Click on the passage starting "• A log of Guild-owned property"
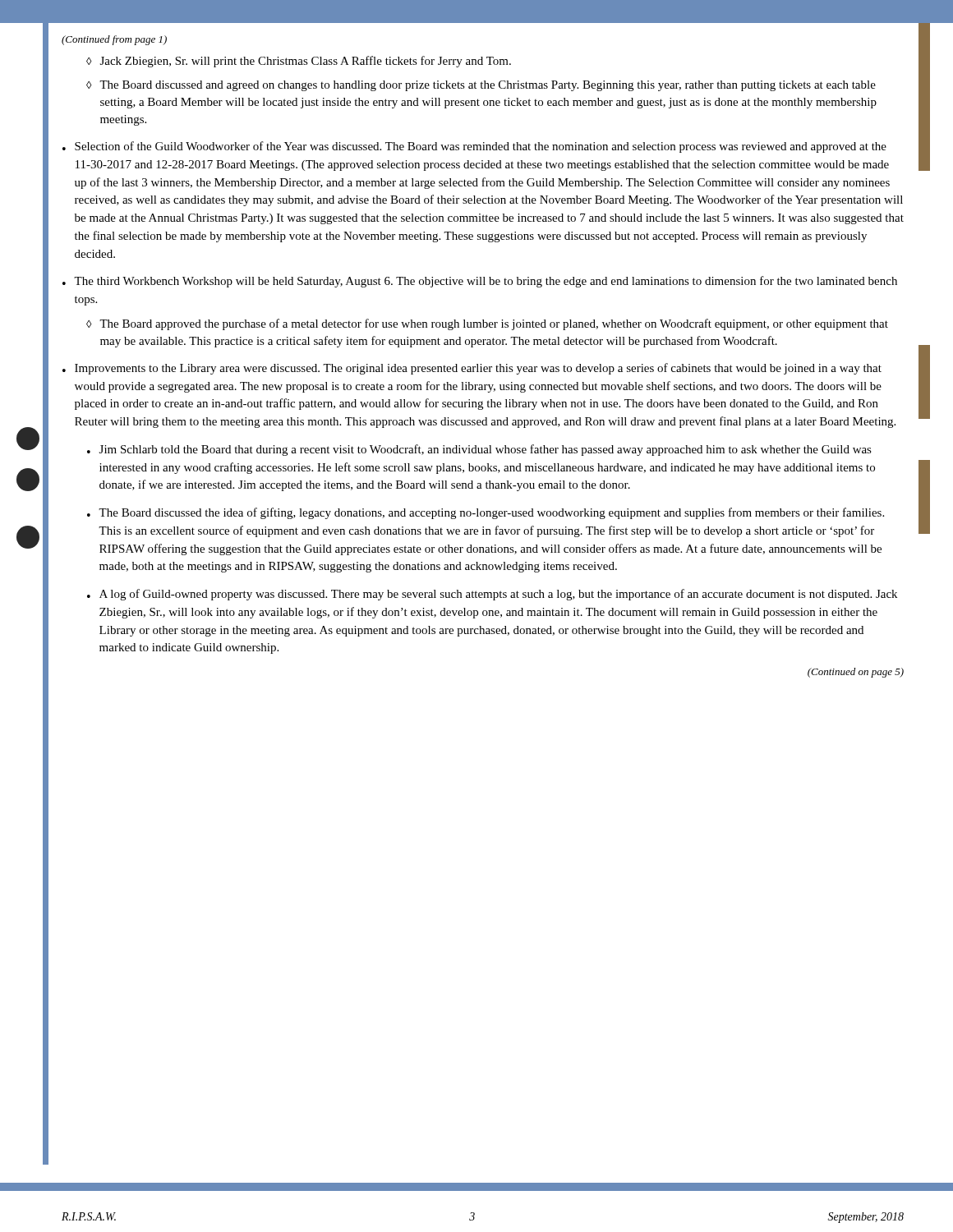The image size is (953, 1232). coord(495,621)
